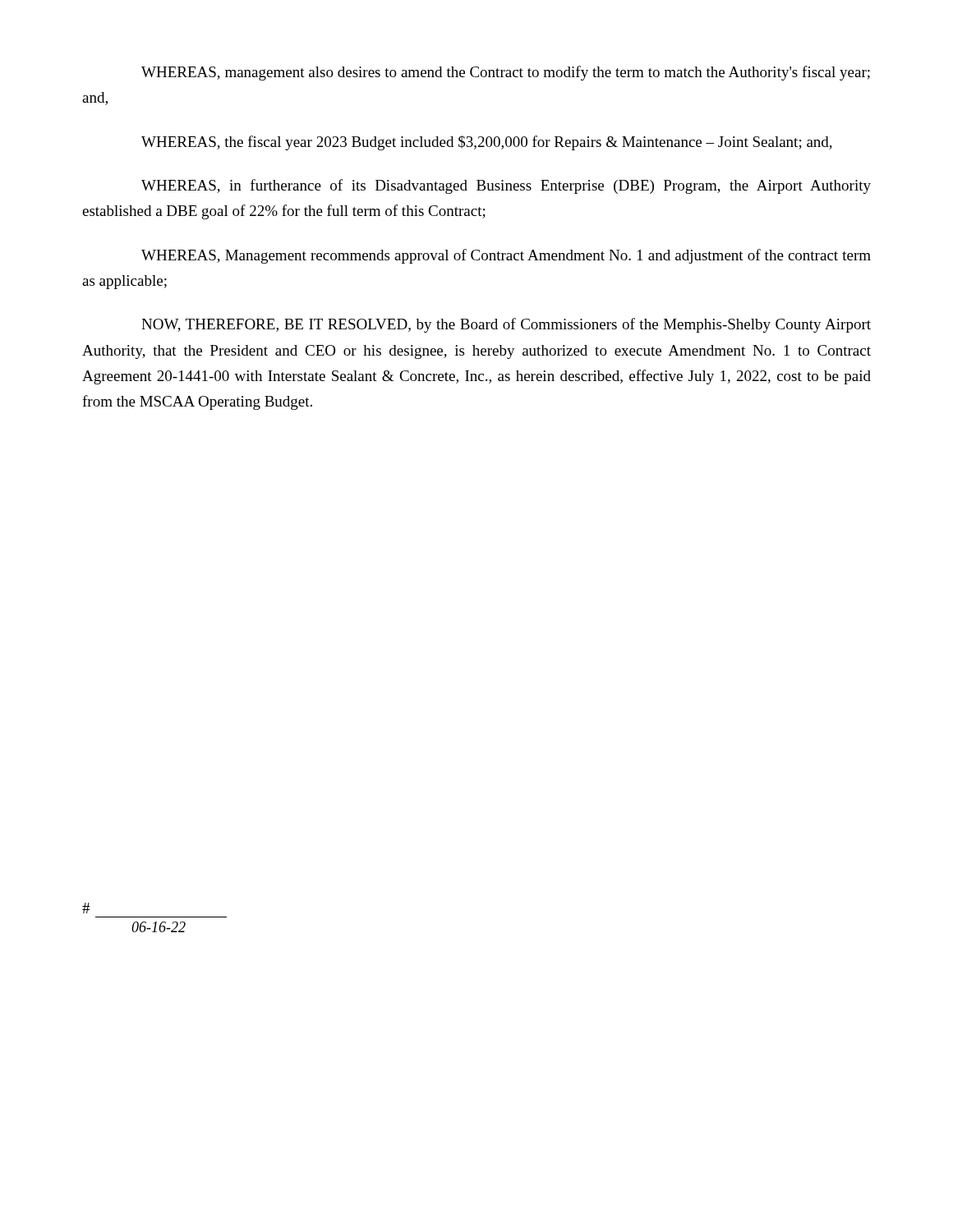Locate the block of text that opens with "WHEREAS, management also desires to amend the Contract"

(476, 85)
